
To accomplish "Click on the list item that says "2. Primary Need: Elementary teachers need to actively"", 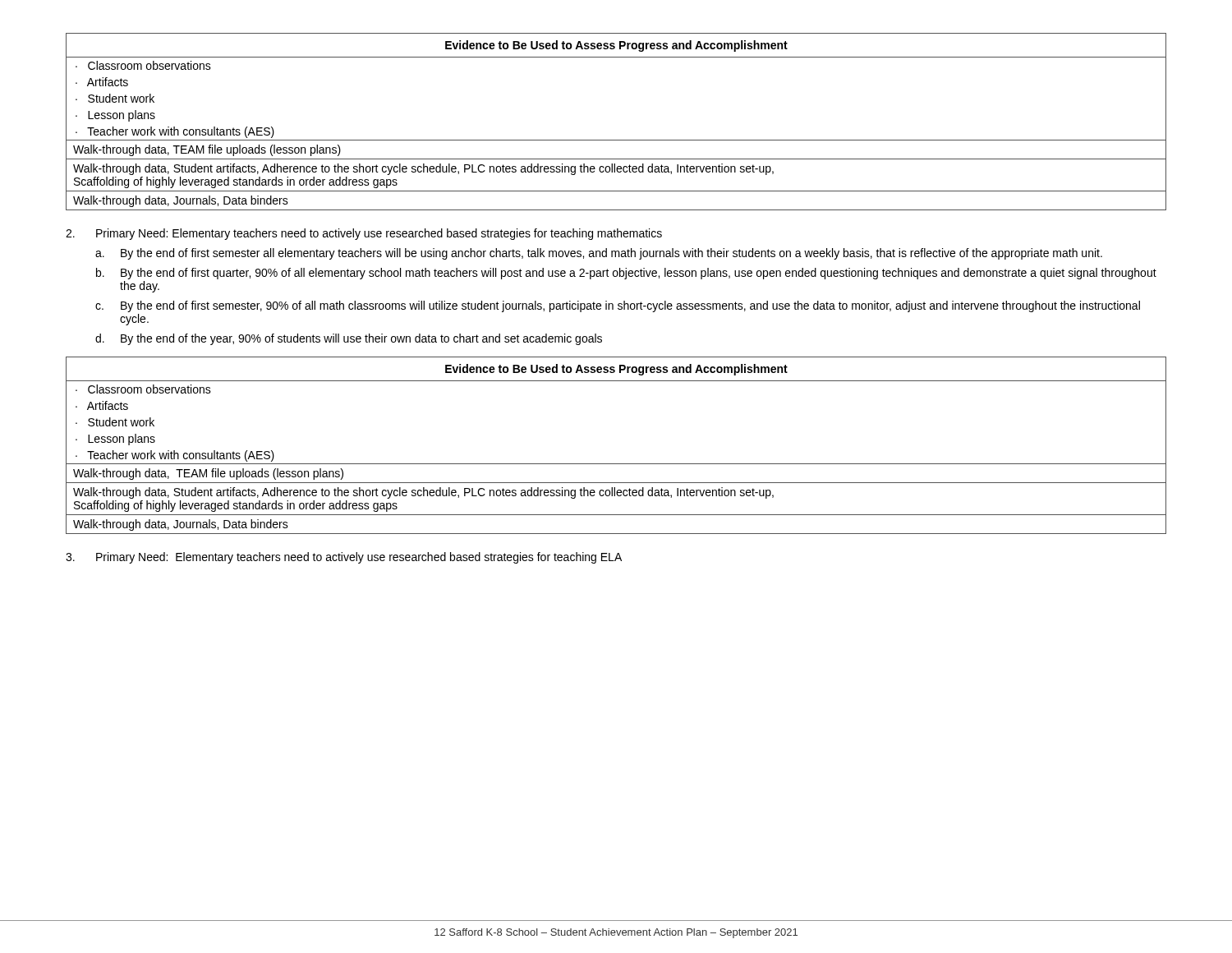I will click(364, 233).
